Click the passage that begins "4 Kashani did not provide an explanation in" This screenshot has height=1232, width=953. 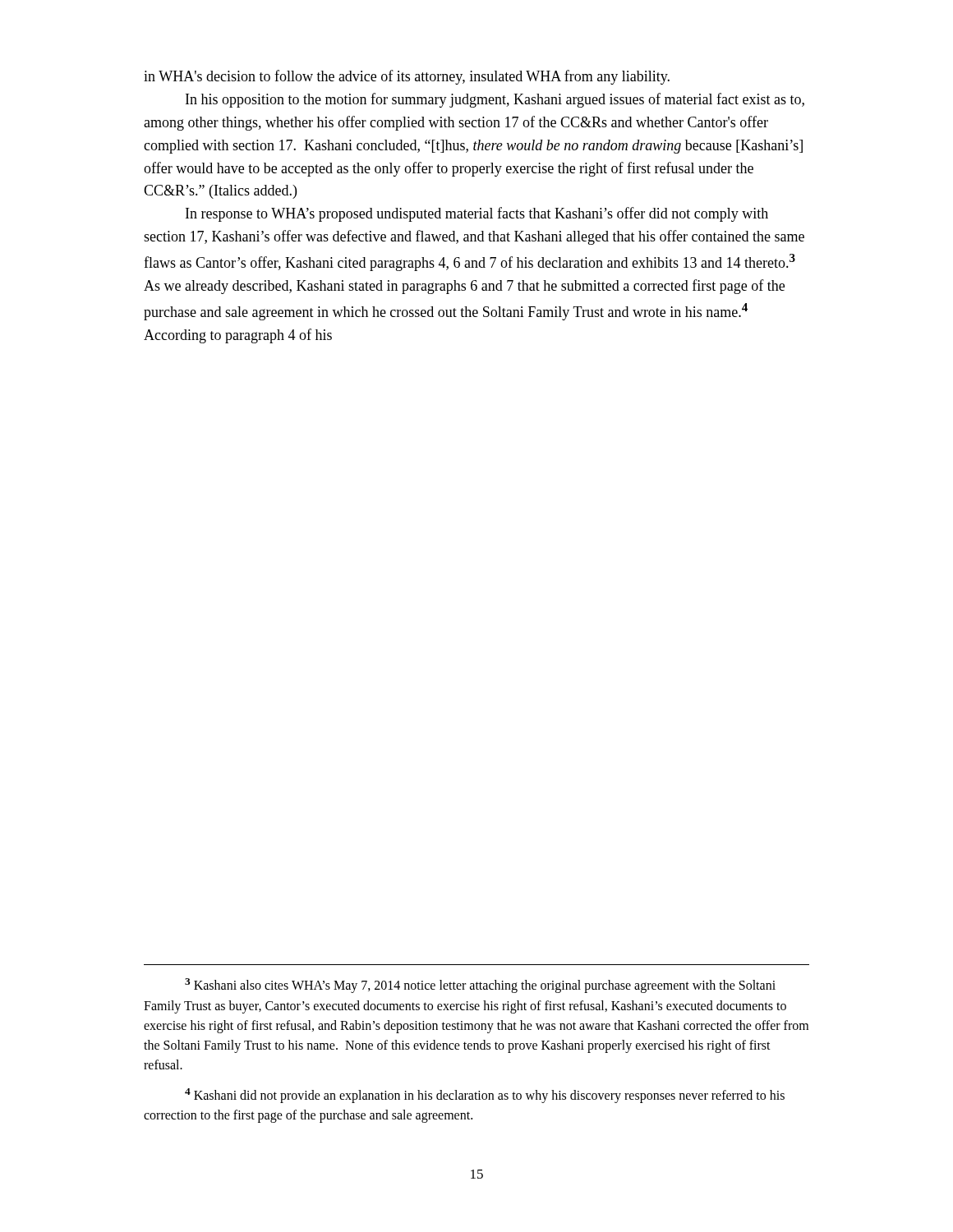464,1103
